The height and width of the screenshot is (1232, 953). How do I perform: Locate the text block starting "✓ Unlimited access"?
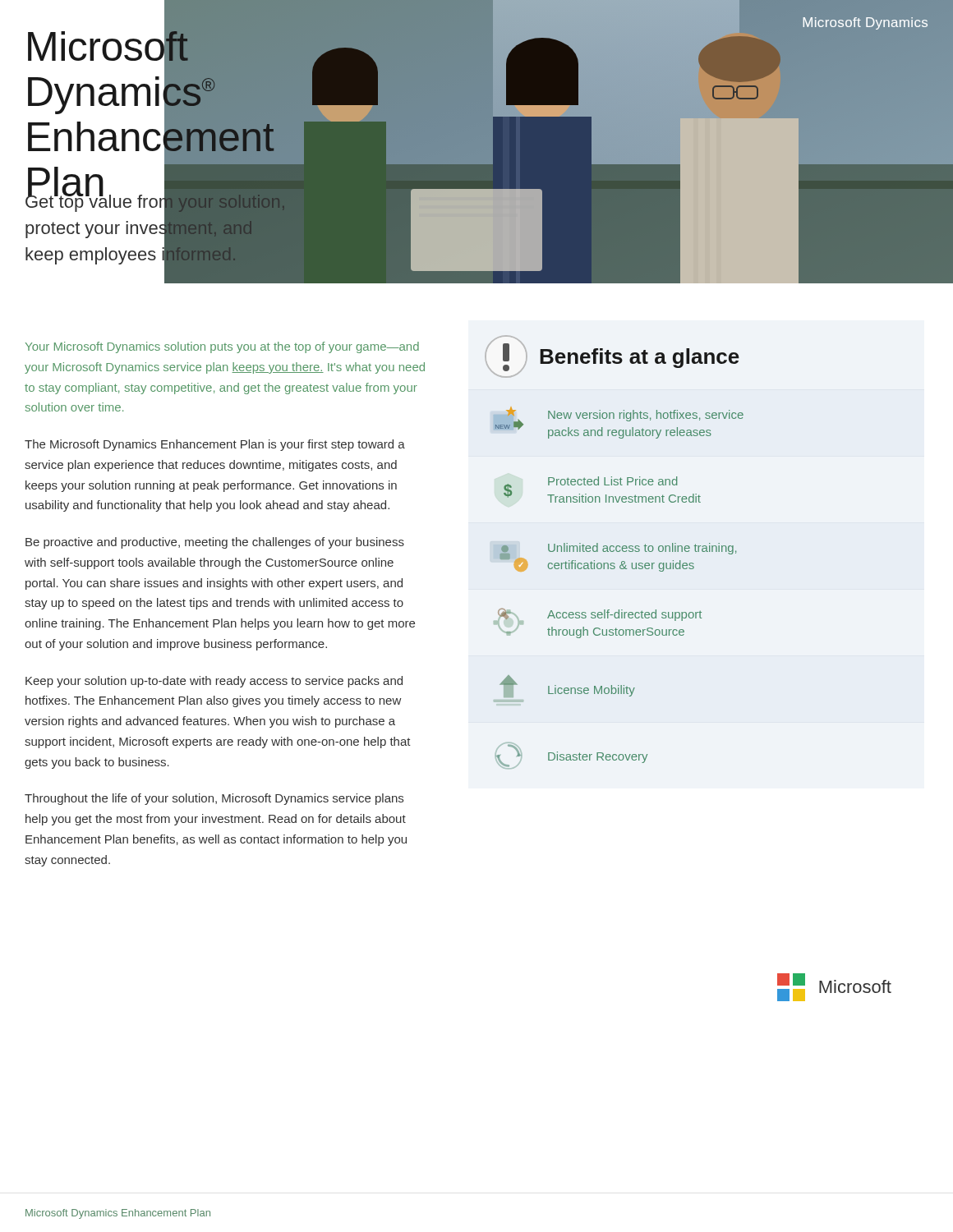click(611, 556)
